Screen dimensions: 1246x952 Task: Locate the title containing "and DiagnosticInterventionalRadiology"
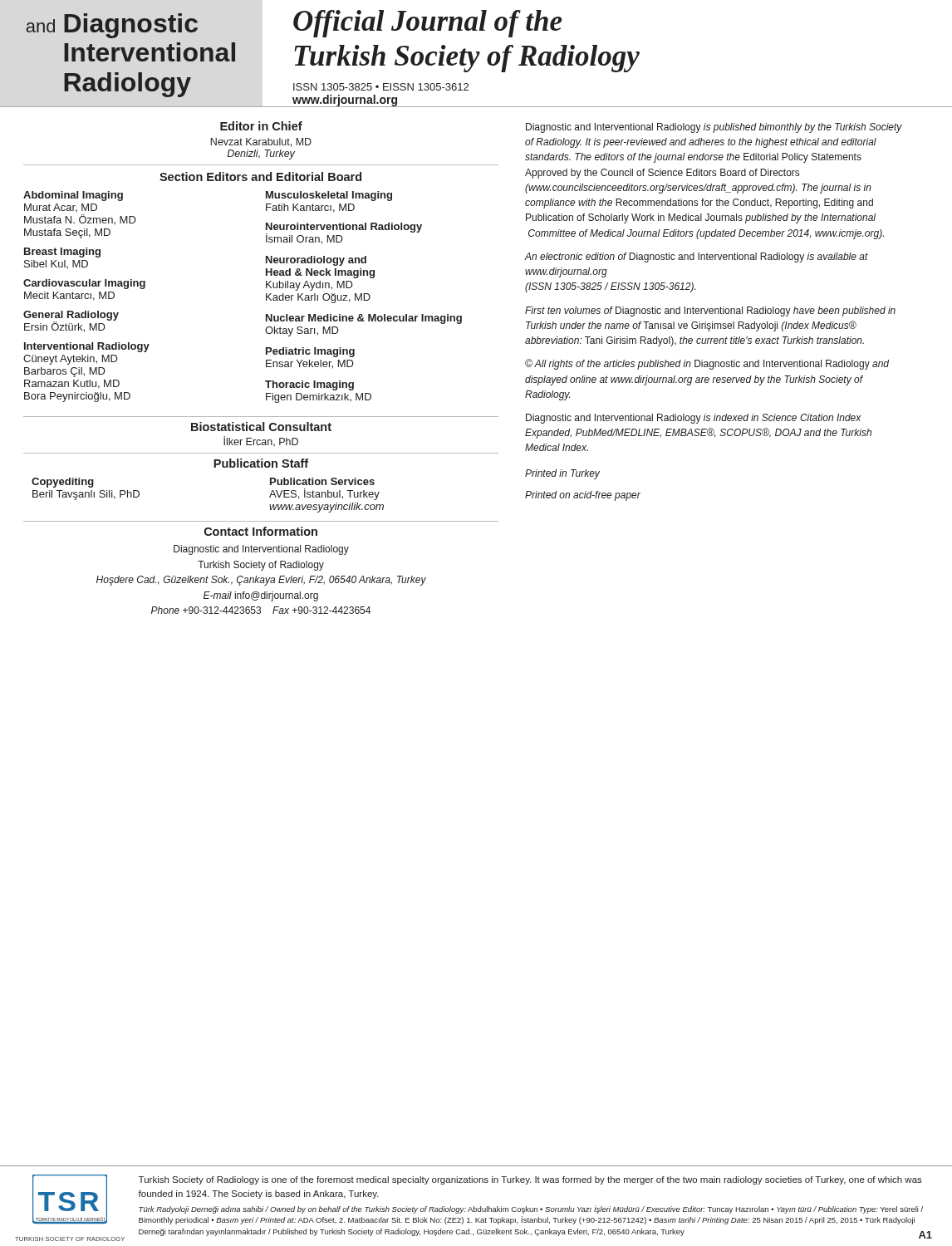[x=131, y=53]
